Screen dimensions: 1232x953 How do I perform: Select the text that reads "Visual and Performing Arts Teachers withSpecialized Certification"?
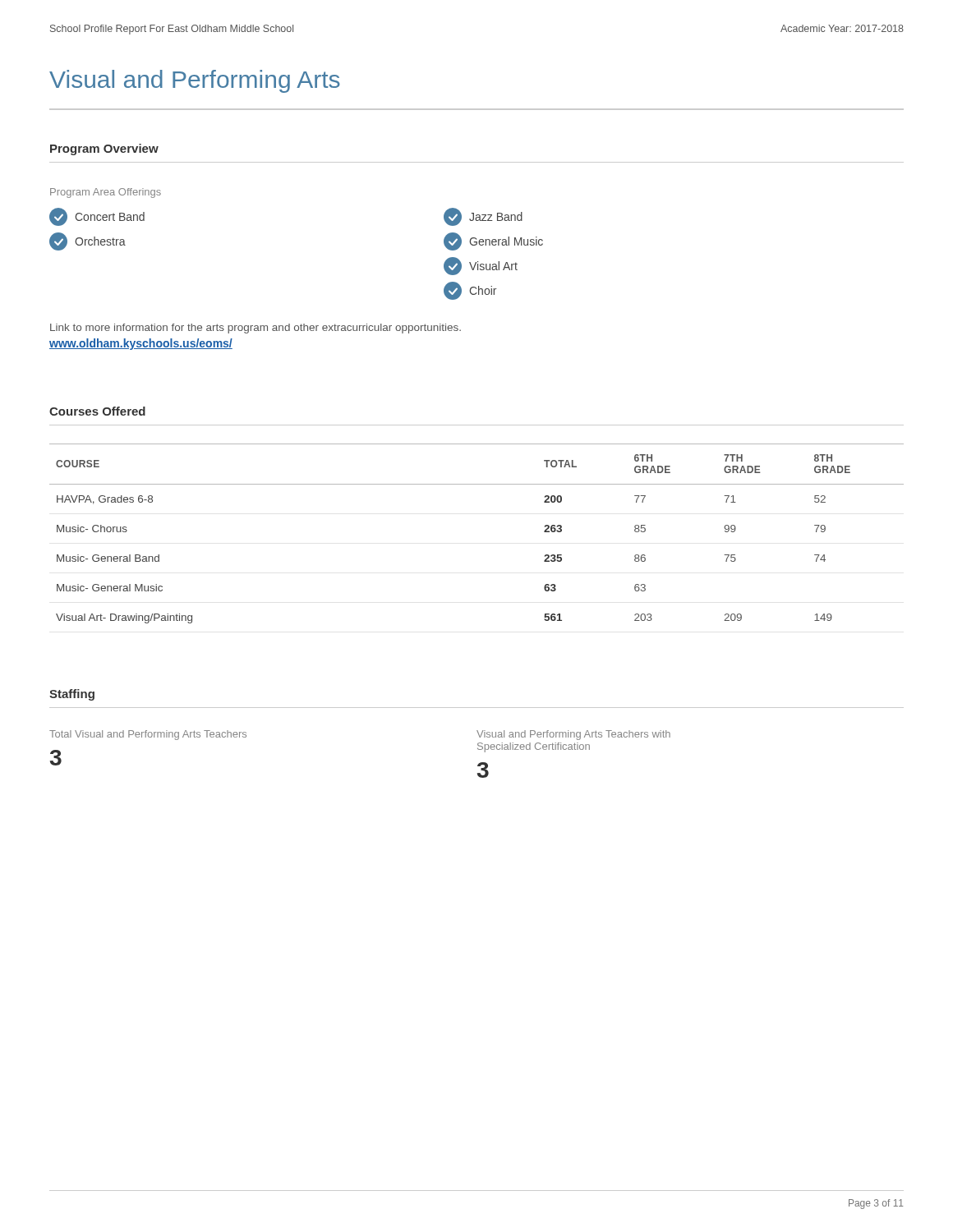click(x=574, y=740)
